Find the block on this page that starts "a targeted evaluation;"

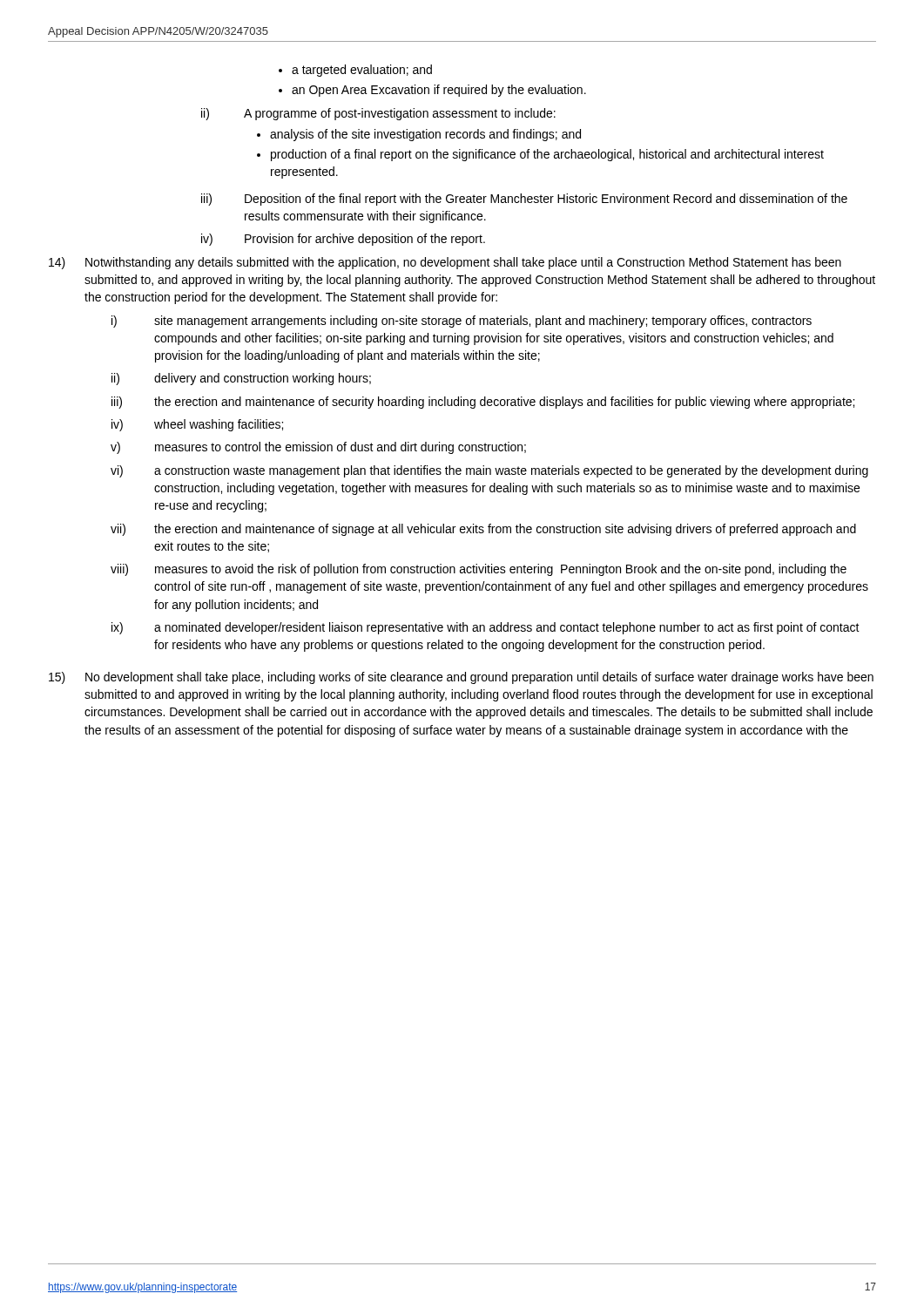362,70
